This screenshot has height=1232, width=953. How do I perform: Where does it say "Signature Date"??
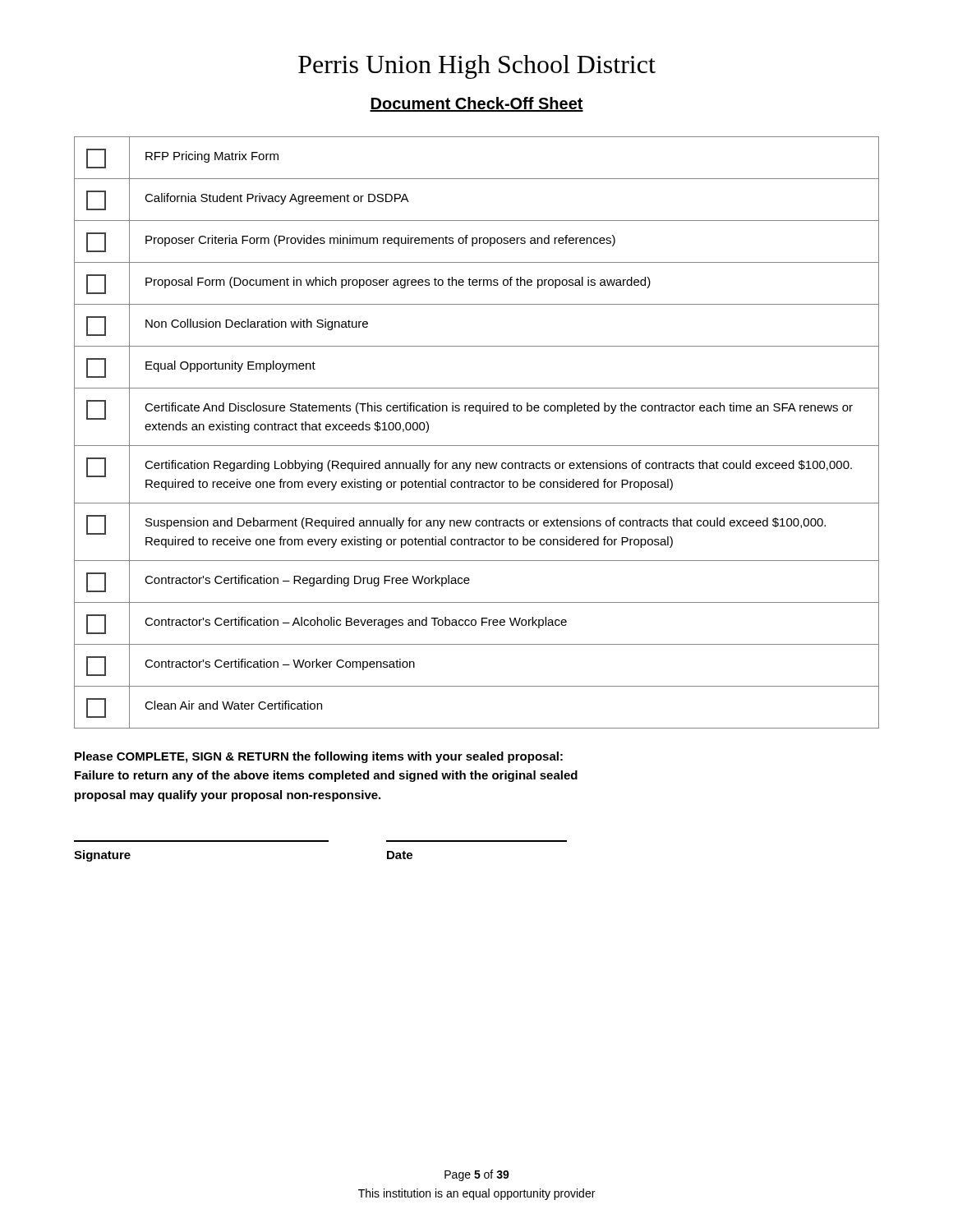pos(476,851)
